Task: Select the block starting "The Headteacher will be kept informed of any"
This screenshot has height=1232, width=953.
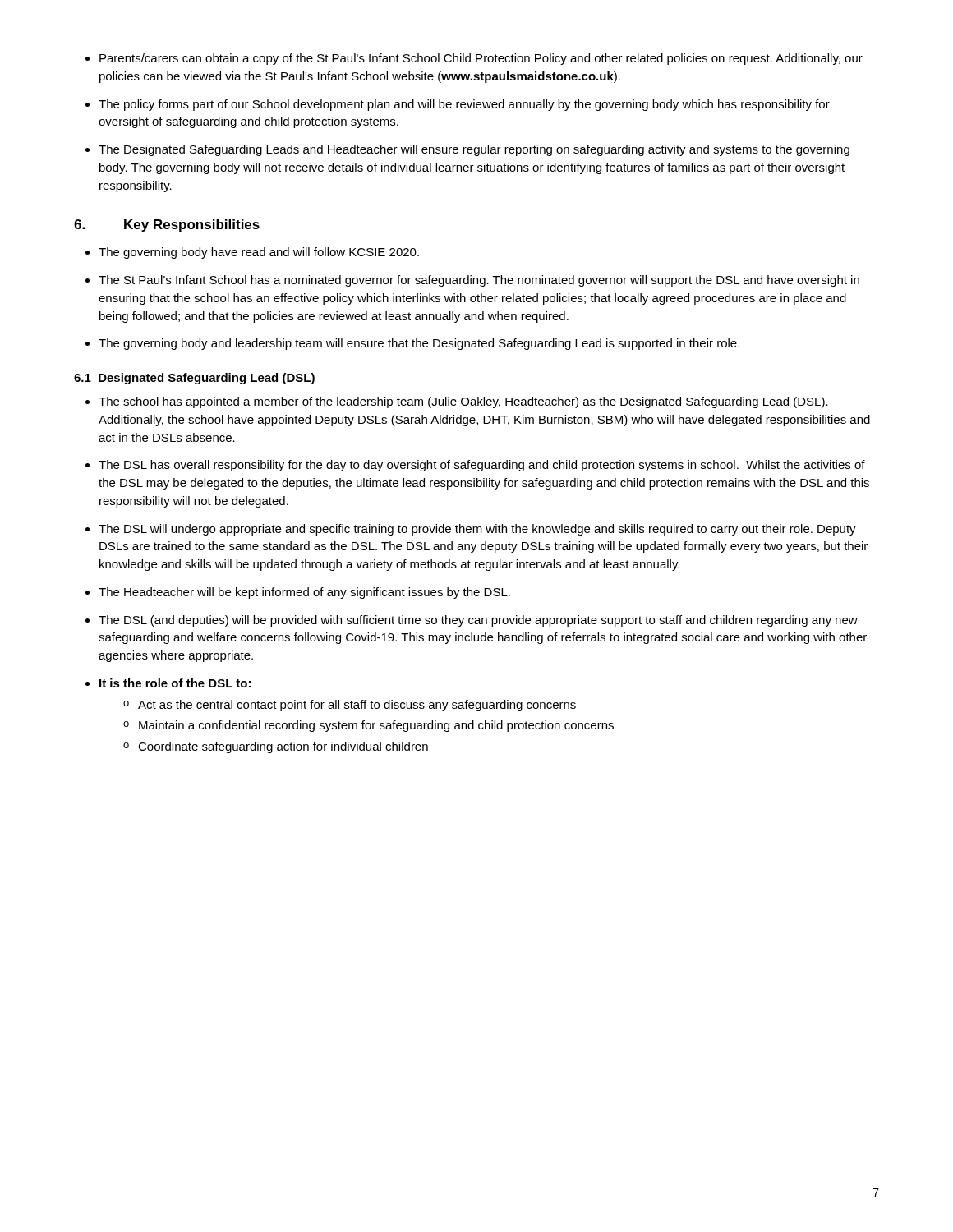Action: (489, 592)
